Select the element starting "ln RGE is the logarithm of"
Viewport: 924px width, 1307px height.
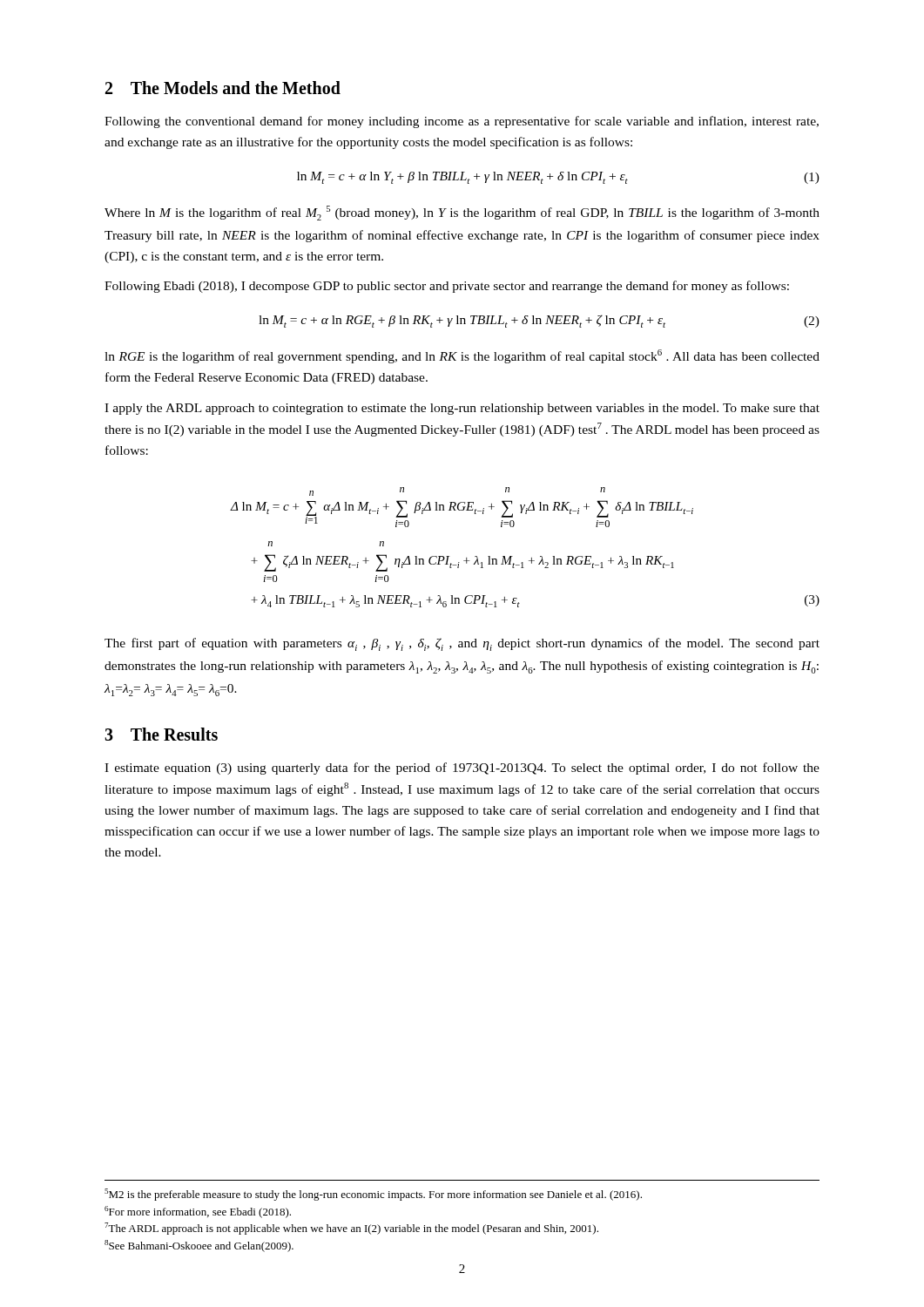coord(462,366)
